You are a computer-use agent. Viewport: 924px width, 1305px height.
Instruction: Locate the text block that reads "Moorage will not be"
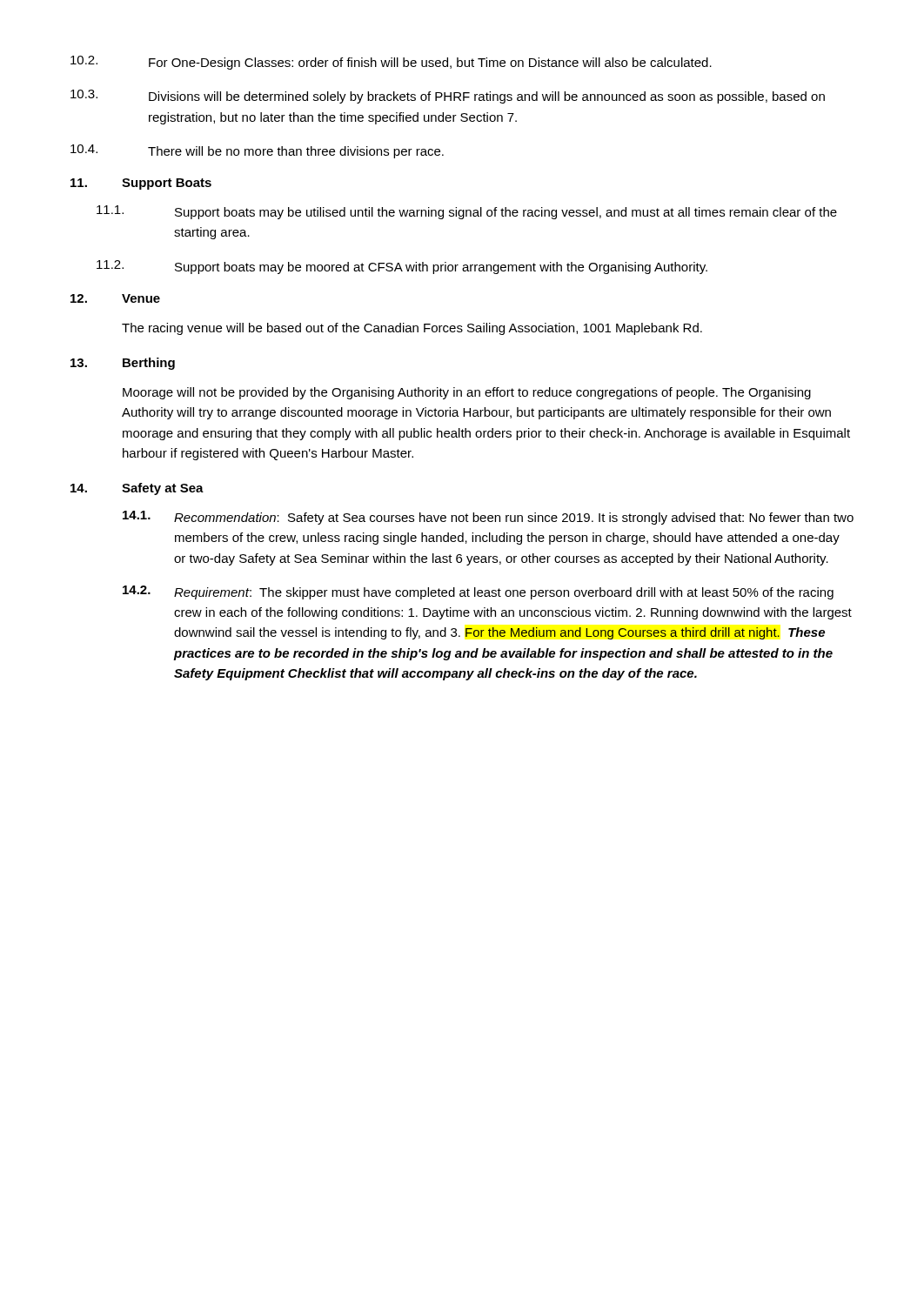486,422
